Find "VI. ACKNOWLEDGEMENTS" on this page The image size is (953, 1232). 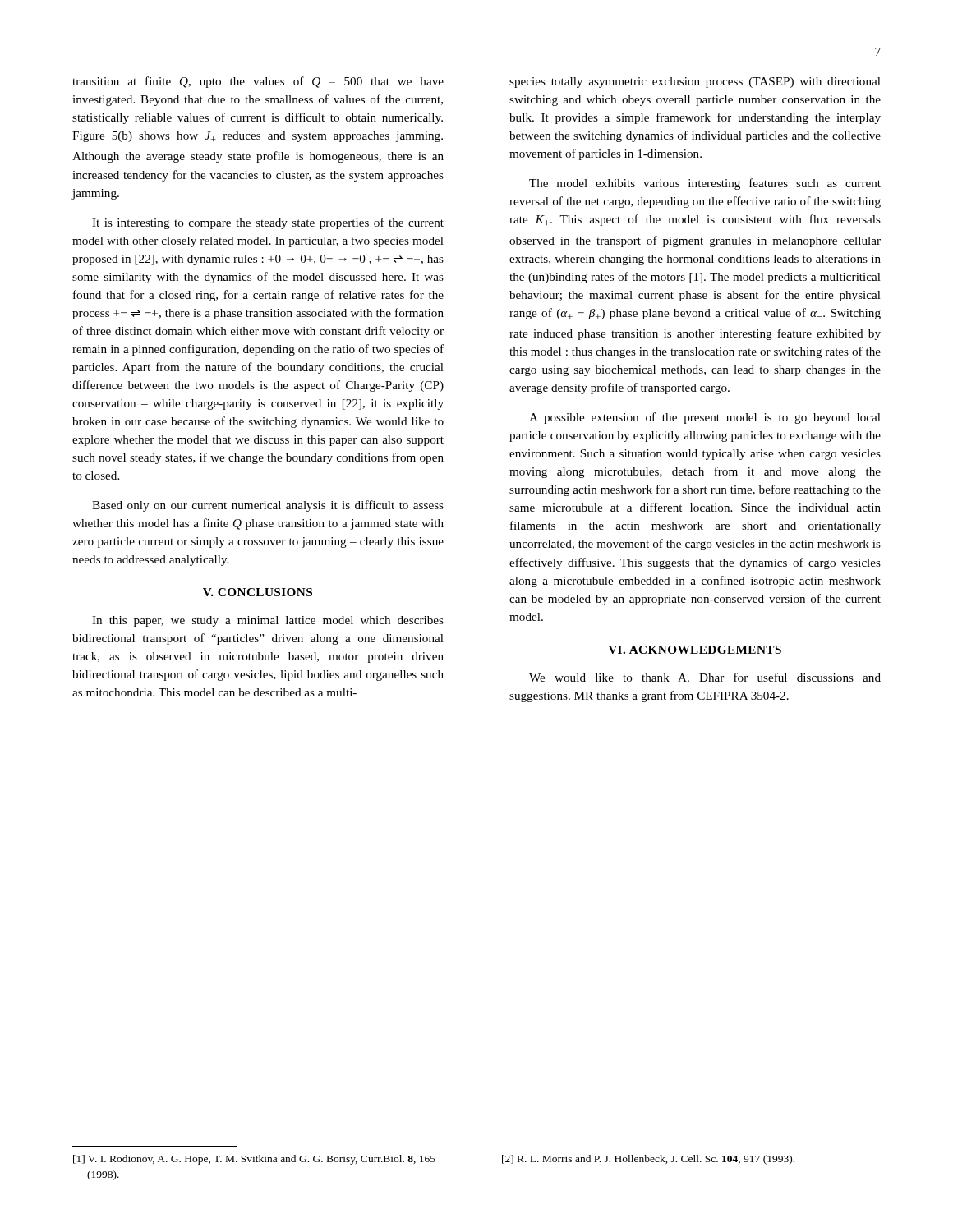coord(695,649)
